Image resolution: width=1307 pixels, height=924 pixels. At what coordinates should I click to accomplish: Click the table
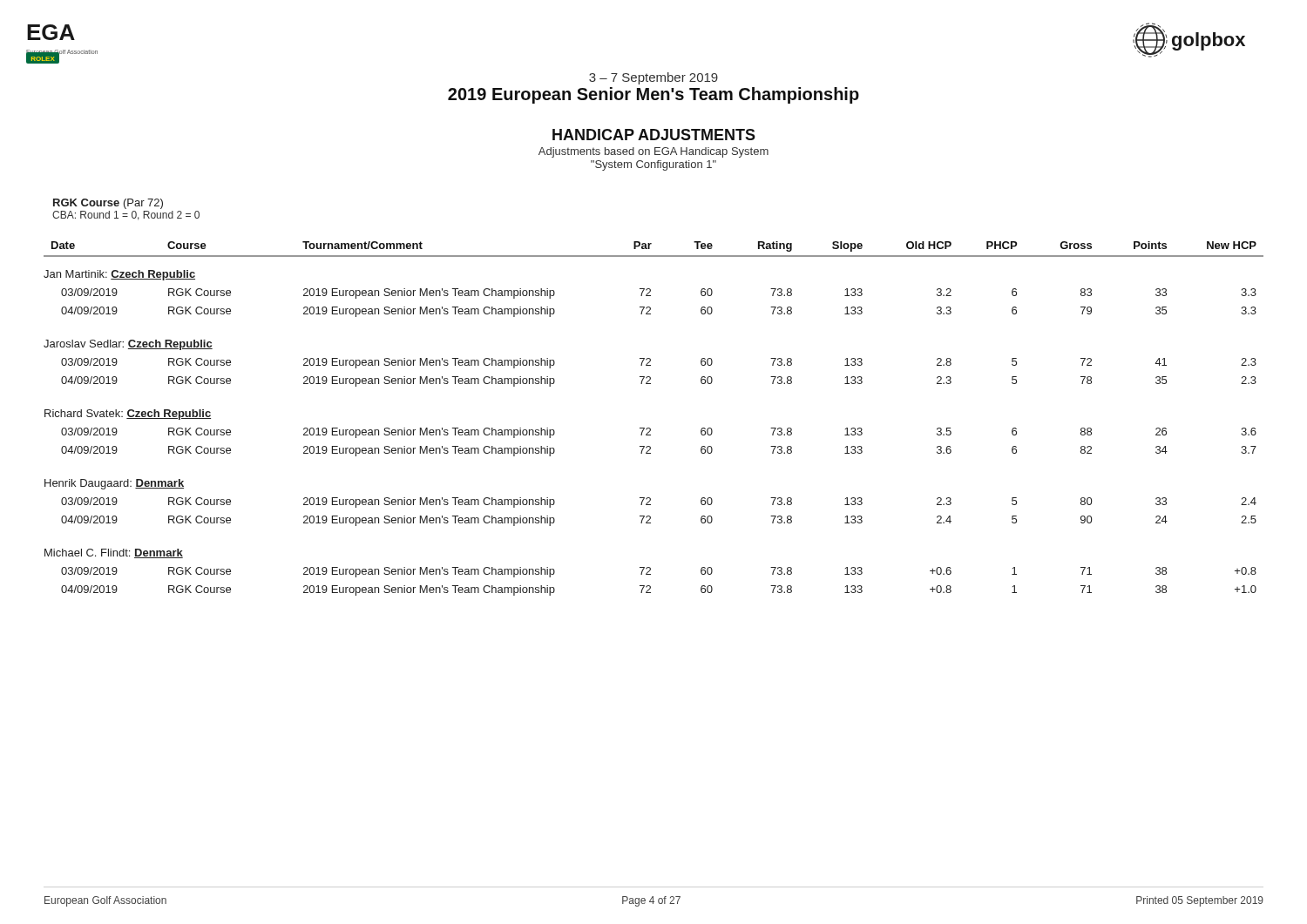pyautogui.click(x=654, y=417)
